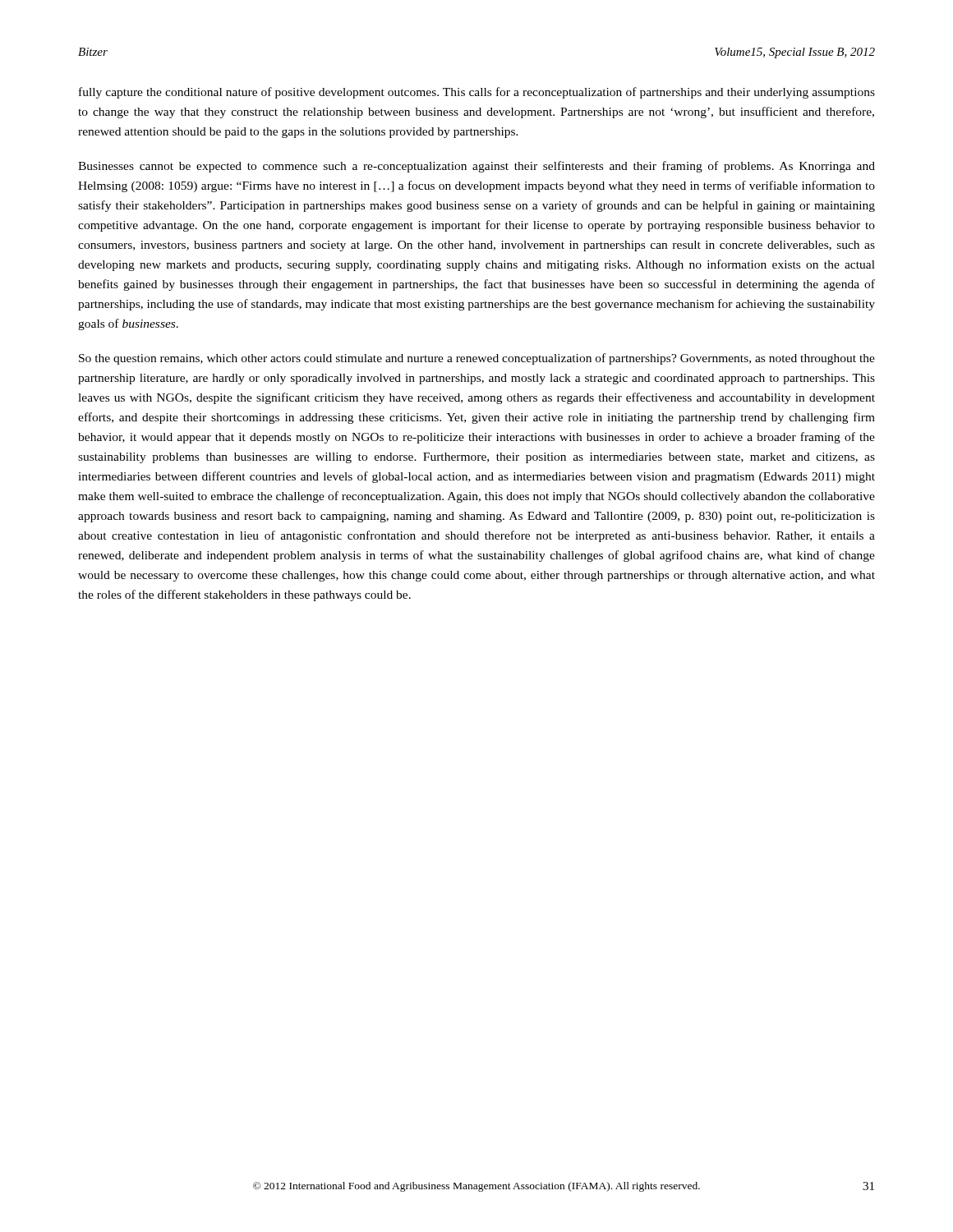Point to the text starting "So the question remains,"
953x1232 pixels.
click(476, 476)
